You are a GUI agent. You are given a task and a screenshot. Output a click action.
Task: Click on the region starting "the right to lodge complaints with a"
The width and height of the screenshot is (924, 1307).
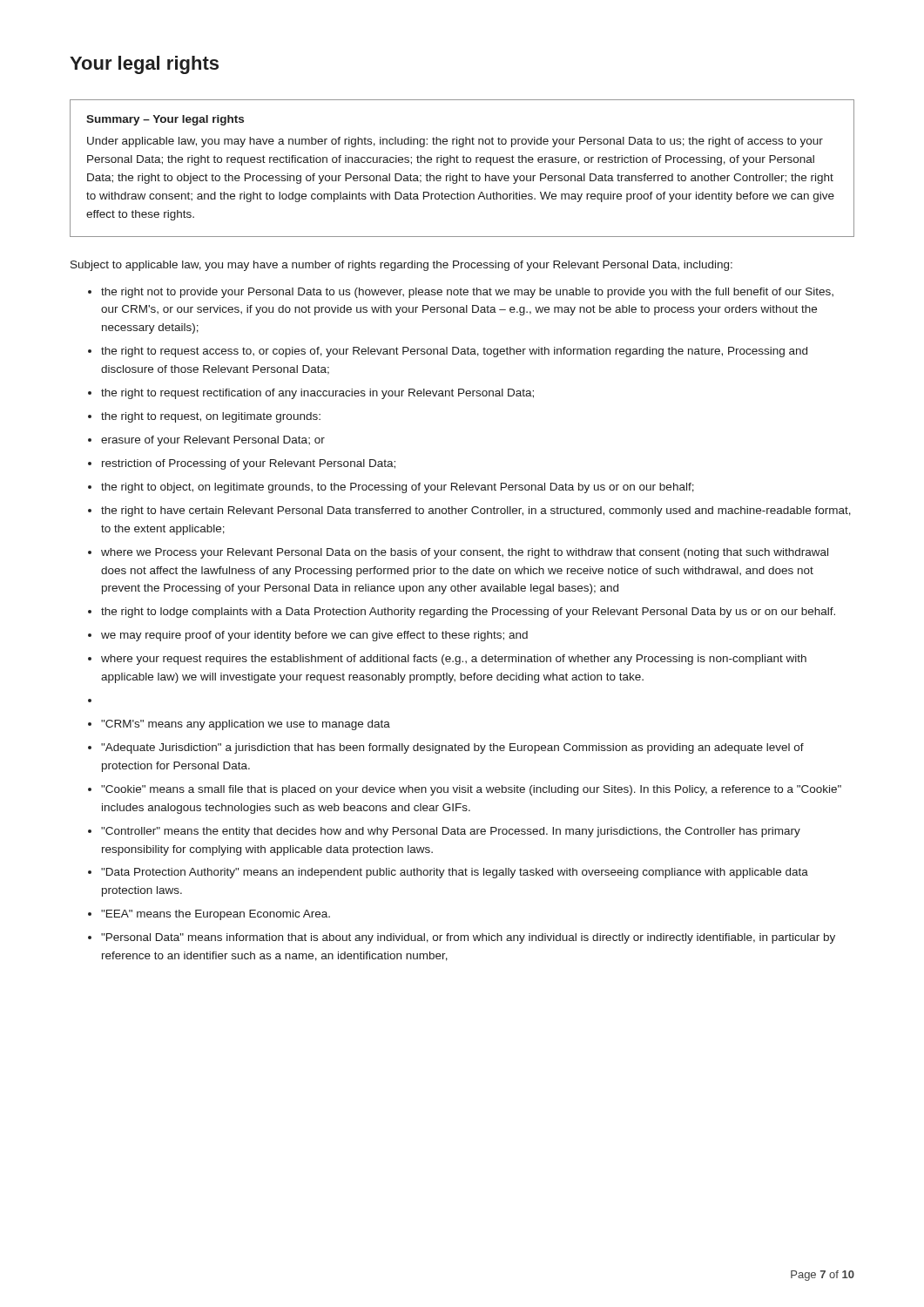point(469,612)
